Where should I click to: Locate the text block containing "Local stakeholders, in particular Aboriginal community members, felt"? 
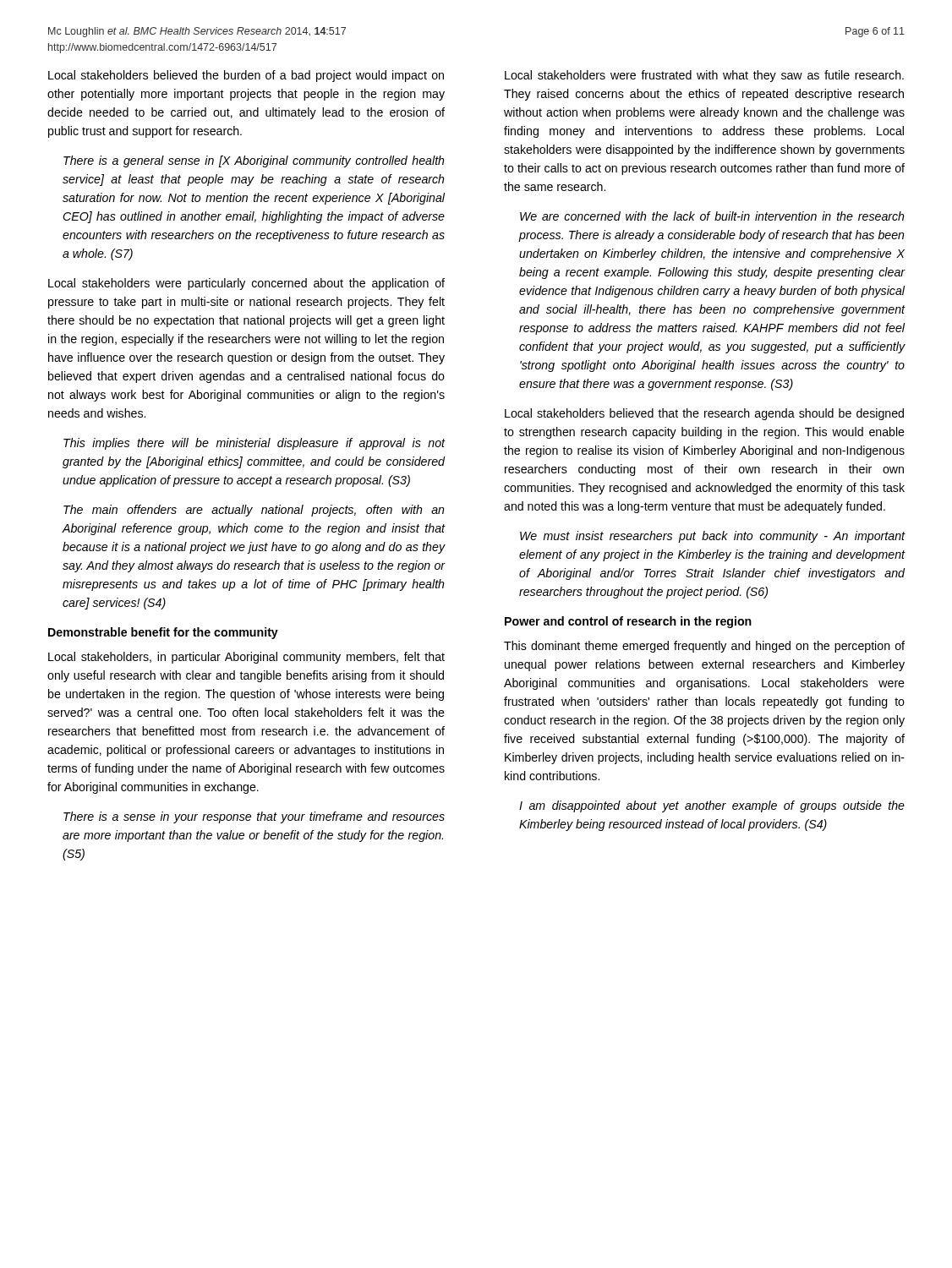(246, 722)
